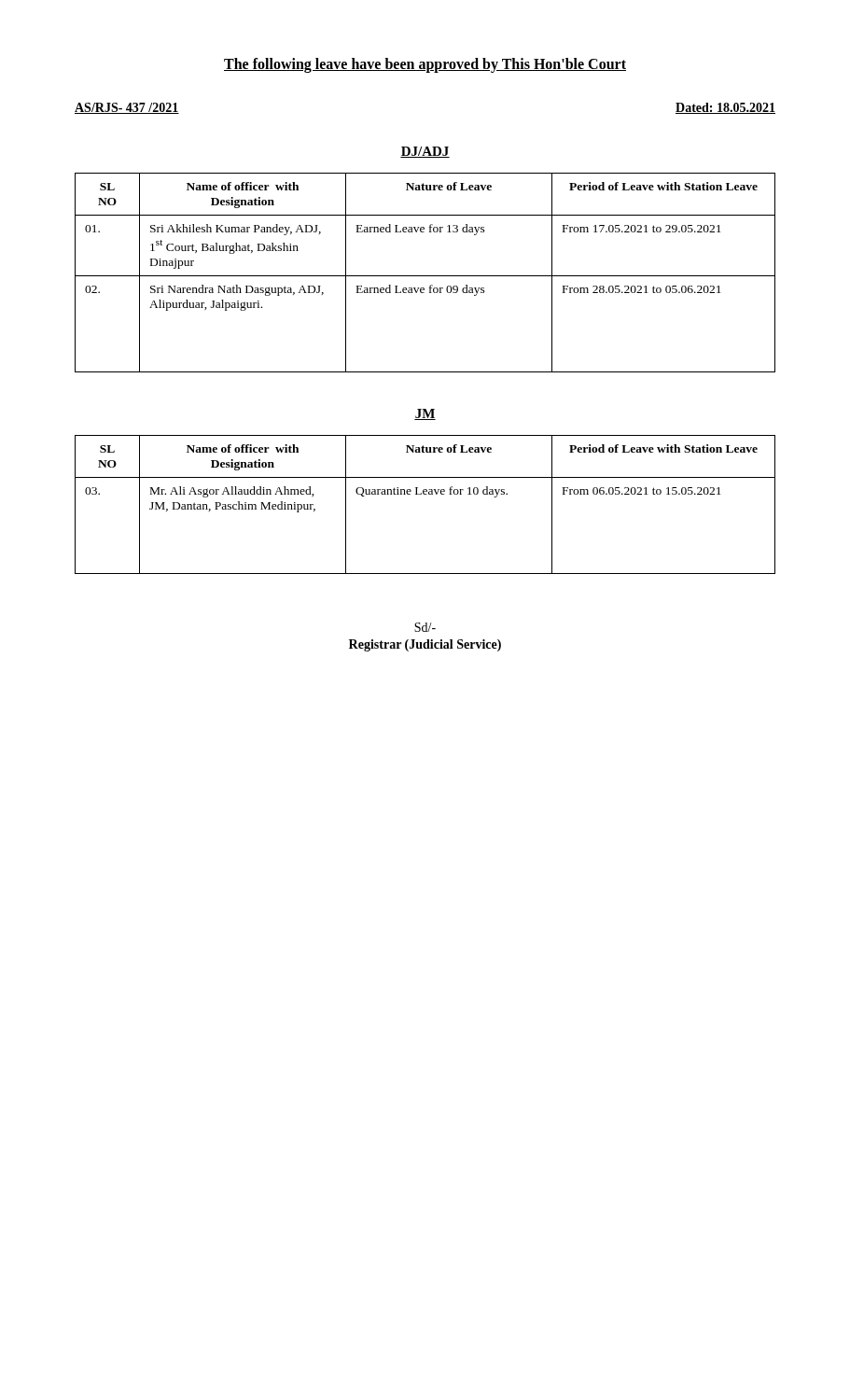The height and width of the screenshot is (1400, 850).
Task: Locate the title that opens with "The following leave"
Action: 425,64
